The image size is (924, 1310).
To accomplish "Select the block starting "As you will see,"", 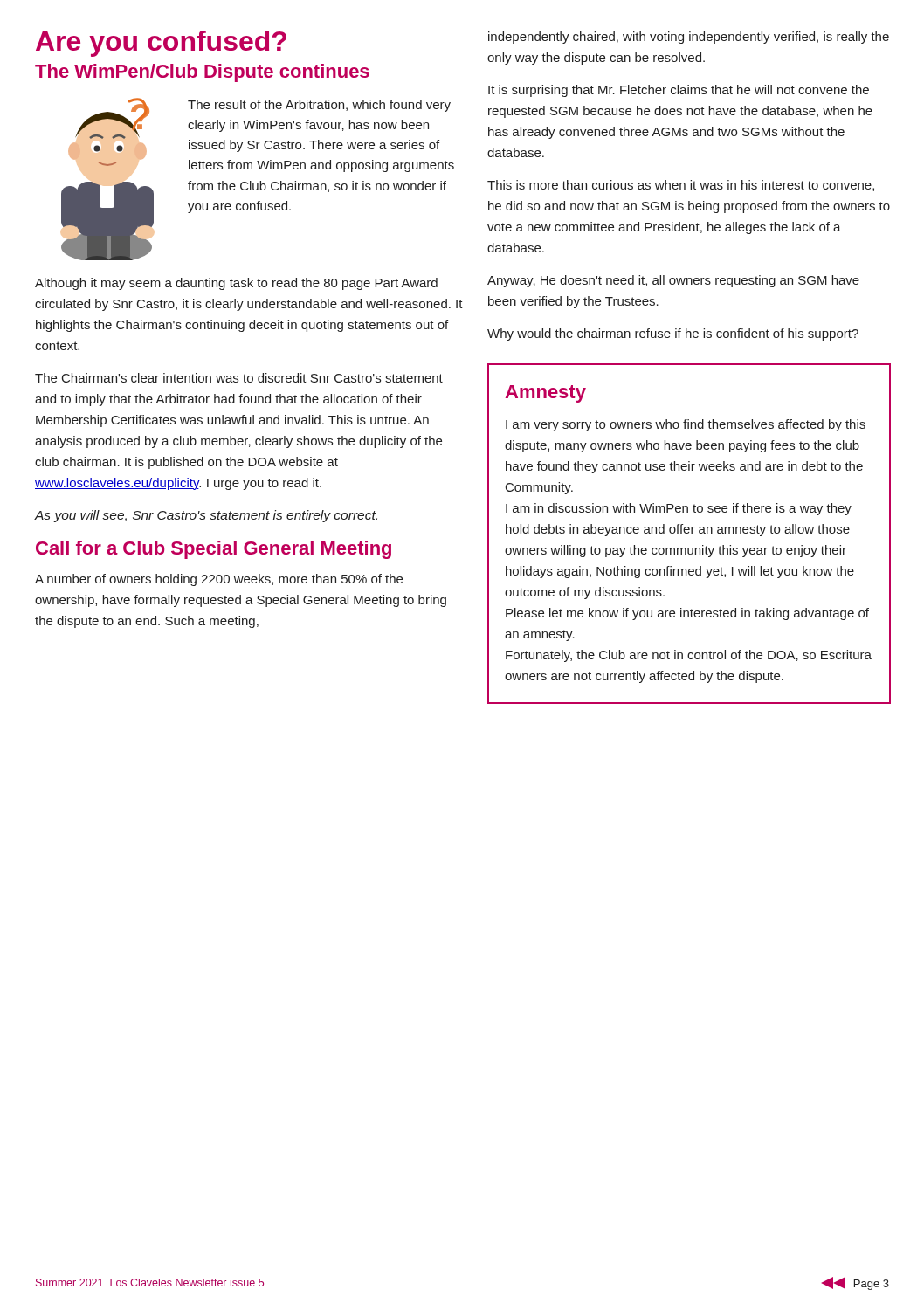I will pyautogui.click(x=249, y=515).
